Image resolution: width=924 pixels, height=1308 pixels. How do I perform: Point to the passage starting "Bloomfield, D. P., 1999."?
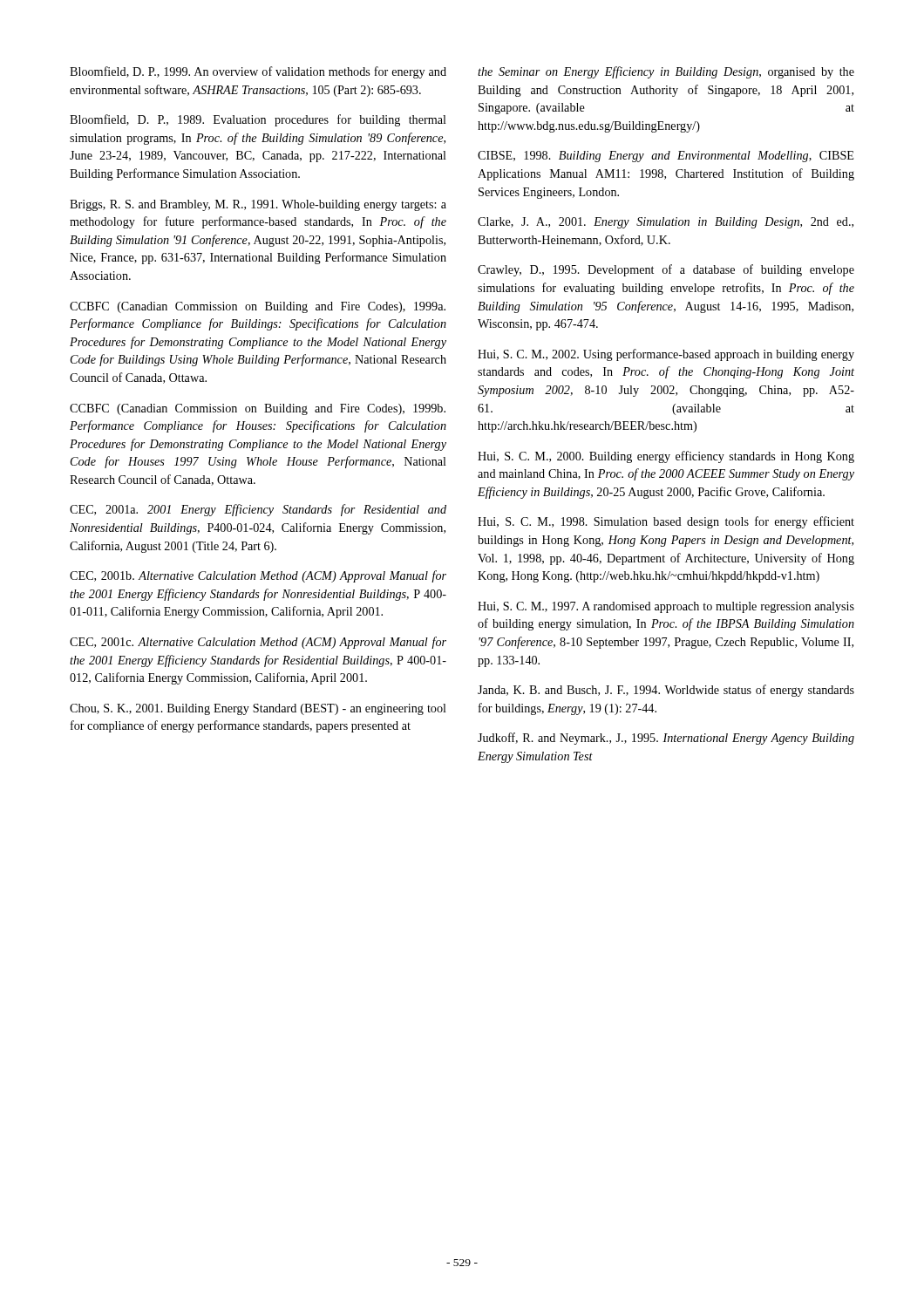point(258,81)
